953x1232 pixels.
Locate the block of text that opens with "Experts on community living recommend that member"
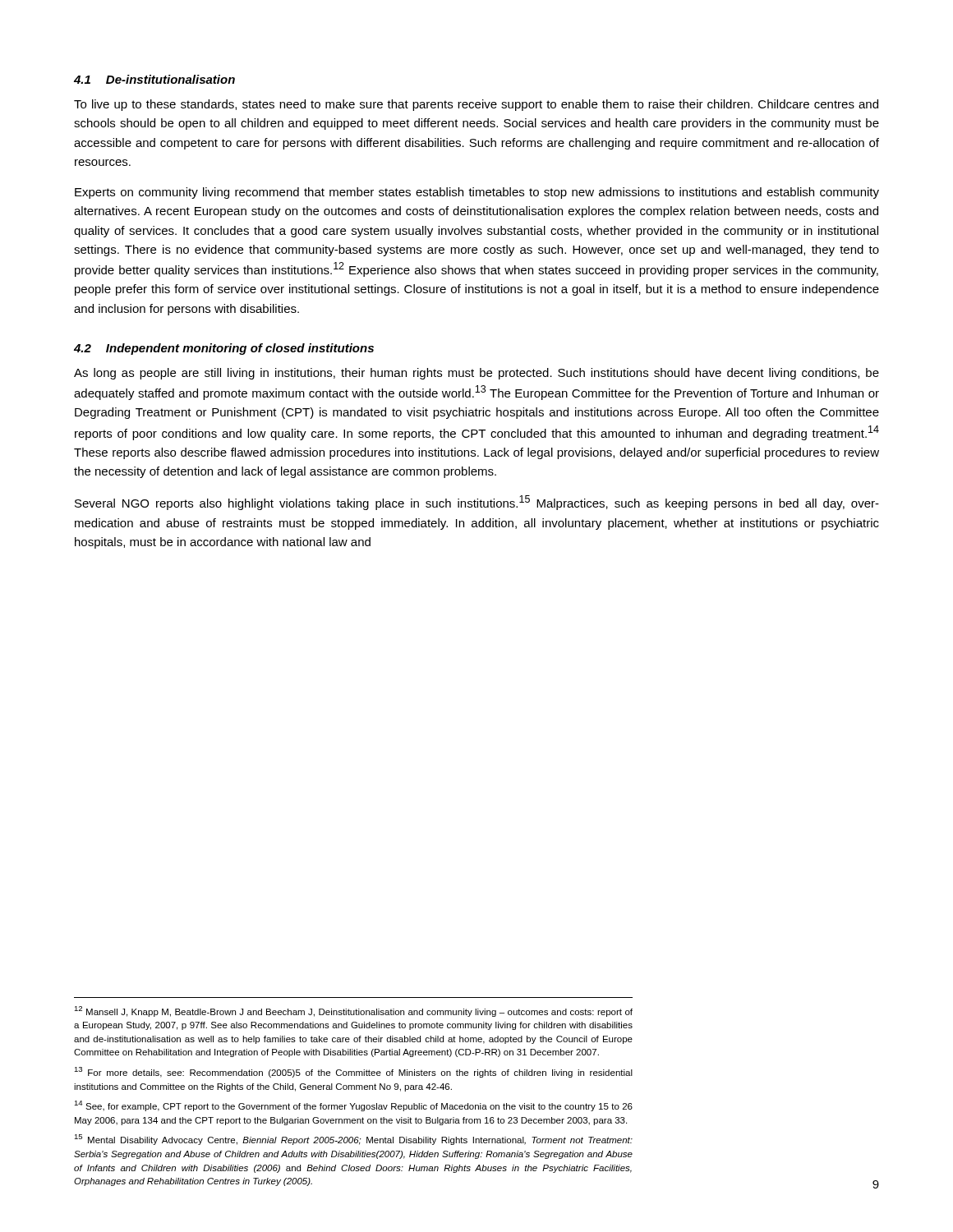pos(476,250)
